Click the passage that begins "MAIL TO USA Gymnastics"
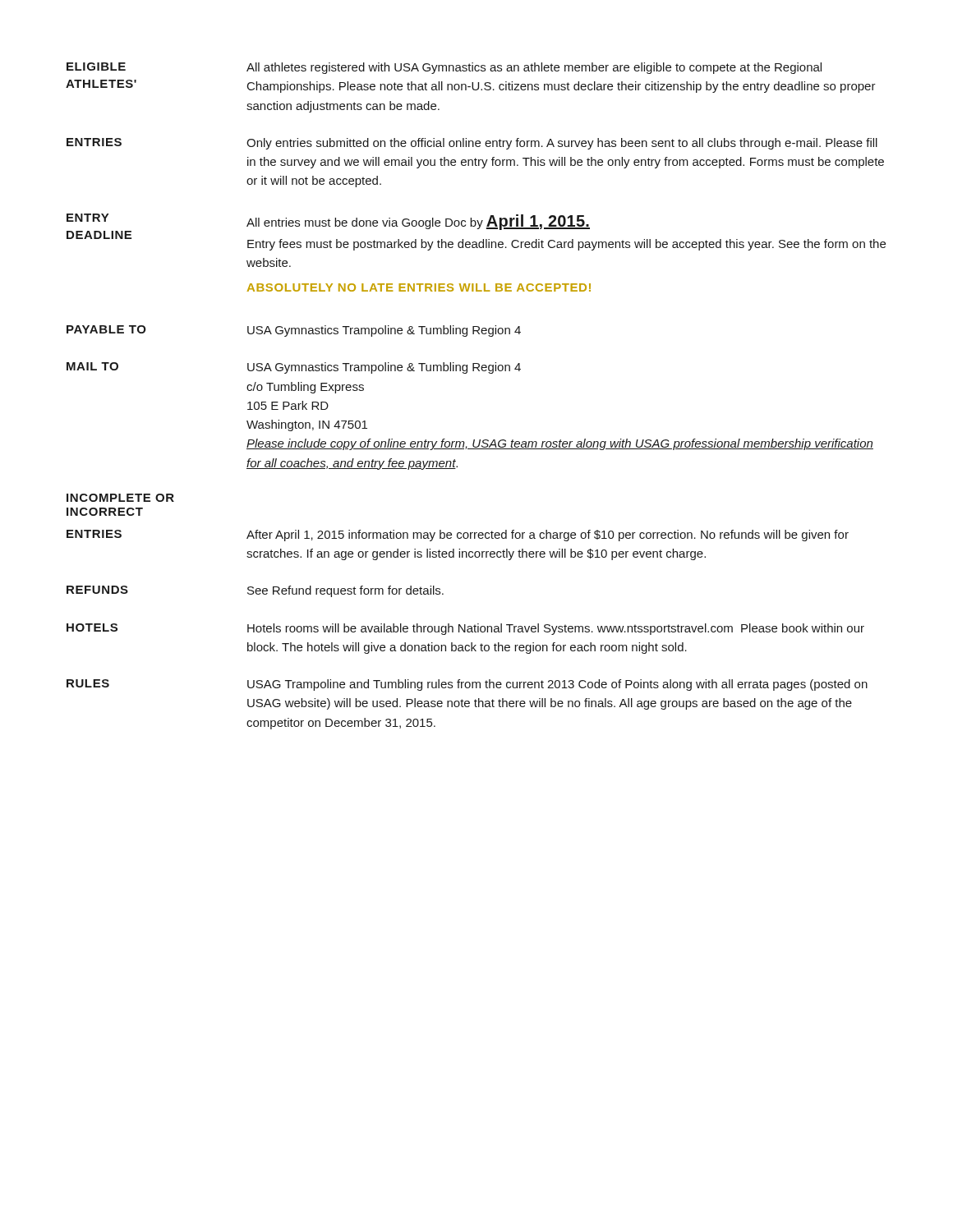Image resolution: width=953 pixels, height=1232 pixels. (294, 368)
